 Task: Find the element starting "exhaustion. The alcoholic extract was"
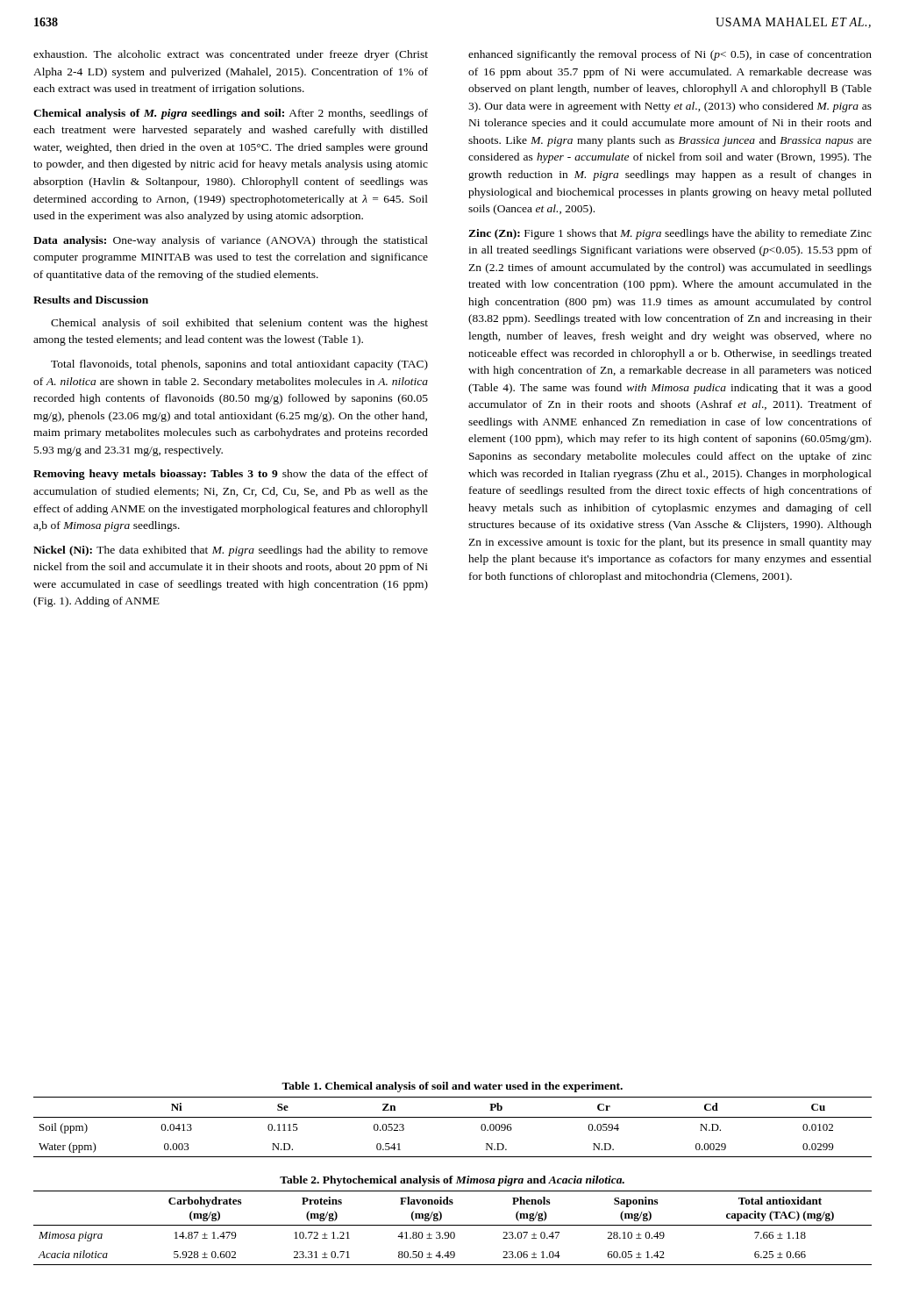(x=231, y=71)
